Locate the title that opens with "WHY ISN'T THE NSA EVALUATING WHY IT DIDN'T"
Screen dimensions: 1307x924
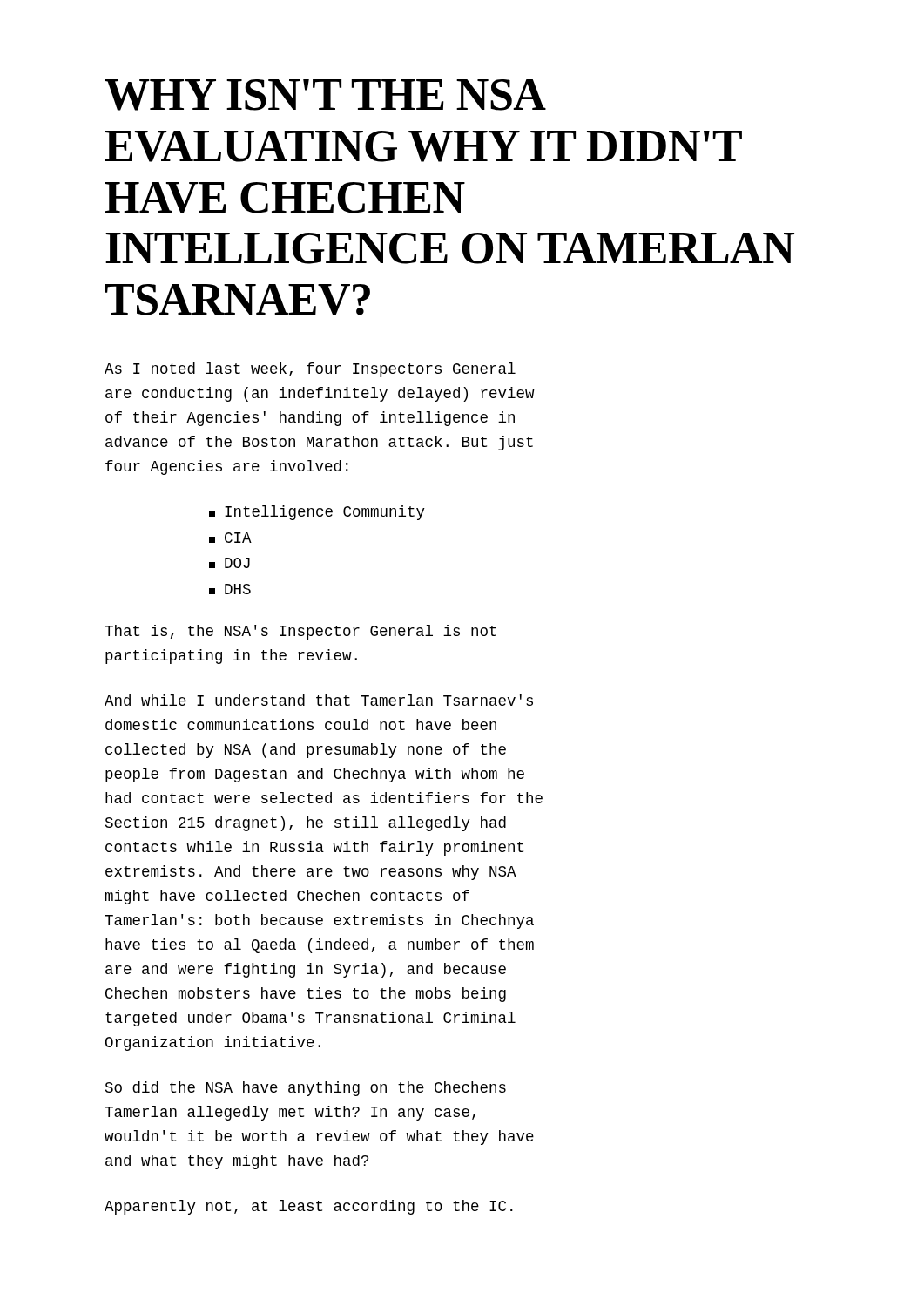449,197
